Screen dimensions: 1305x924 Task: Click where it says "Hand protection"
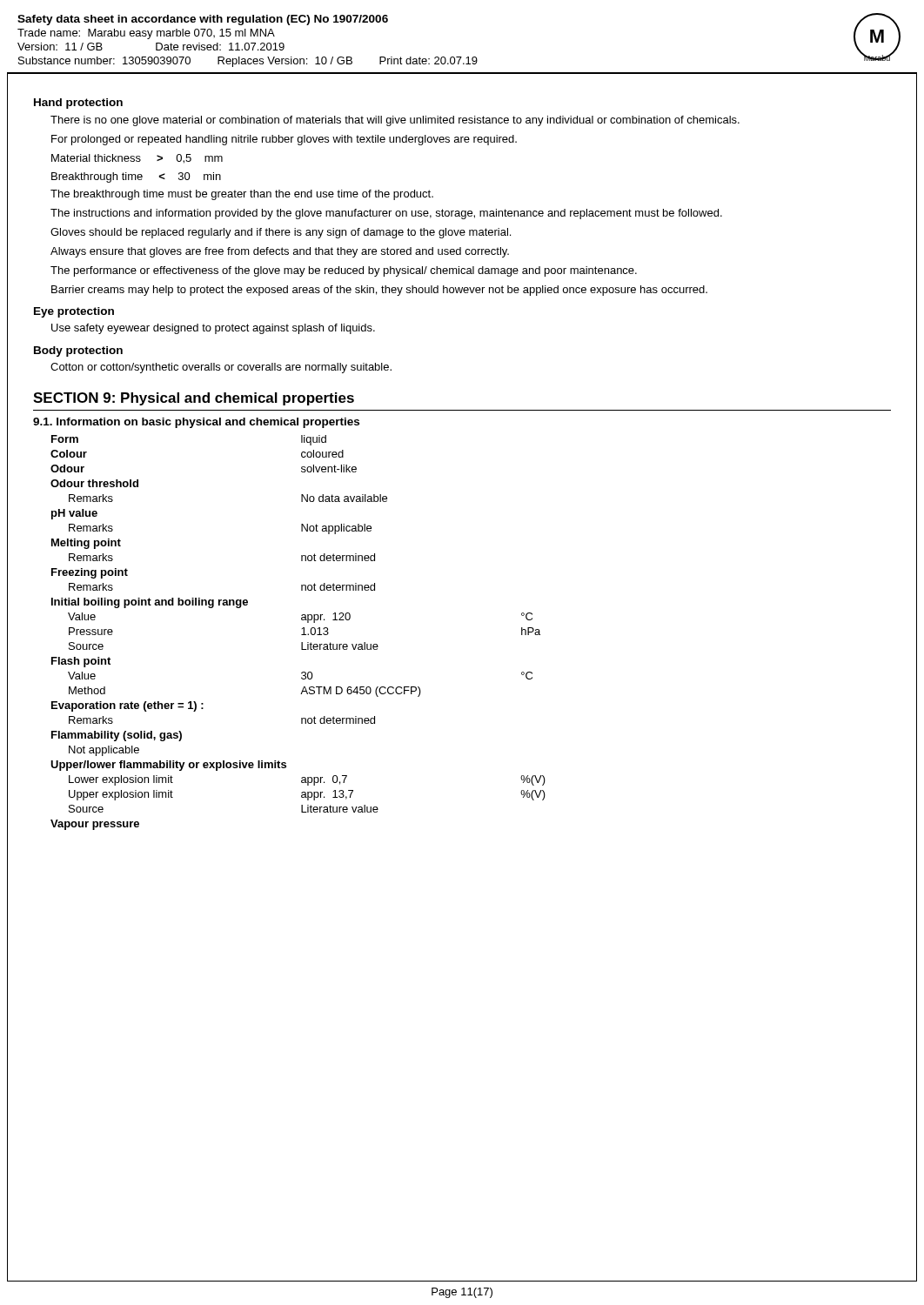78,102
